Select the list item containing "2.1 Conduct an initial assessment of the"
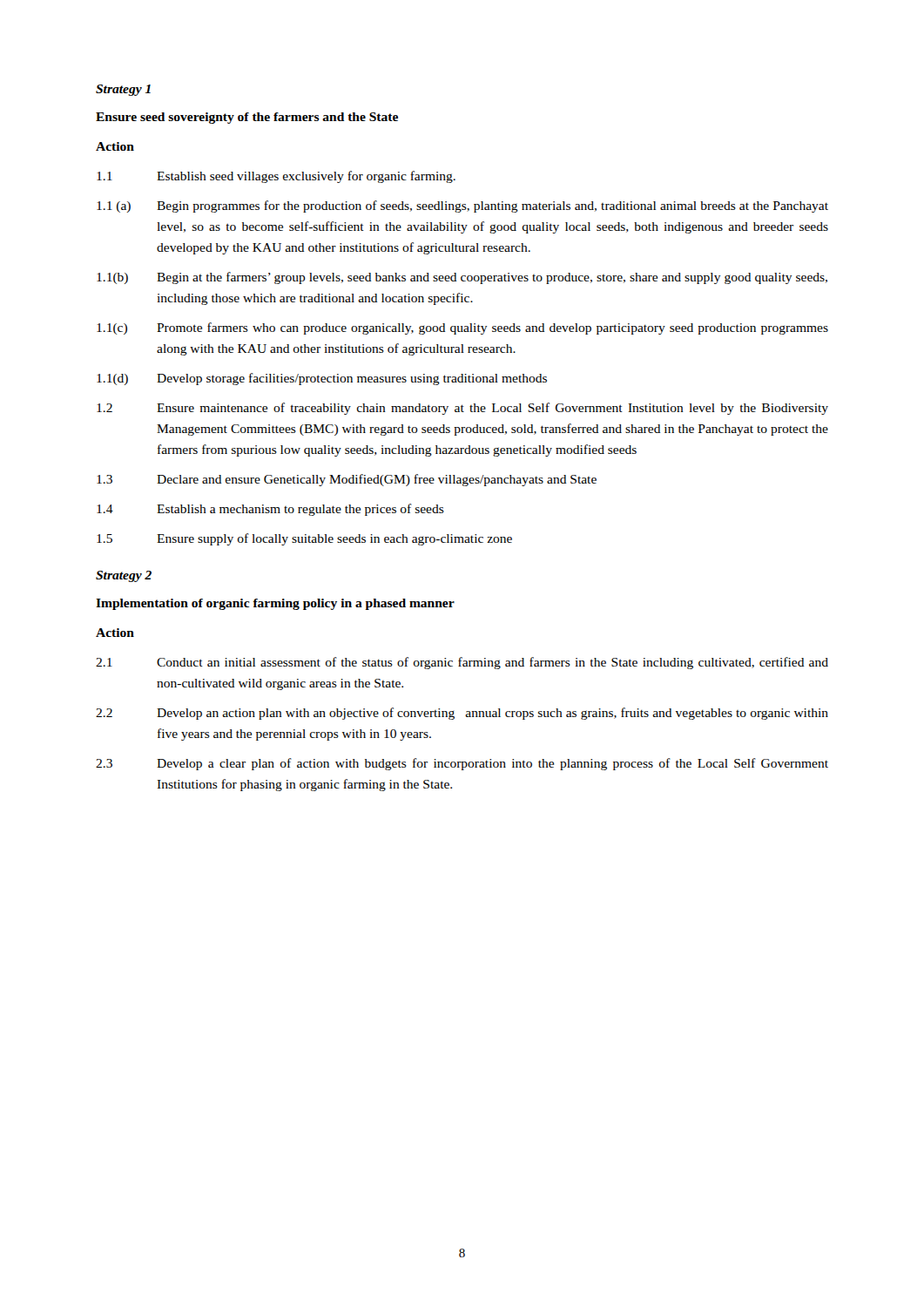 462,673
